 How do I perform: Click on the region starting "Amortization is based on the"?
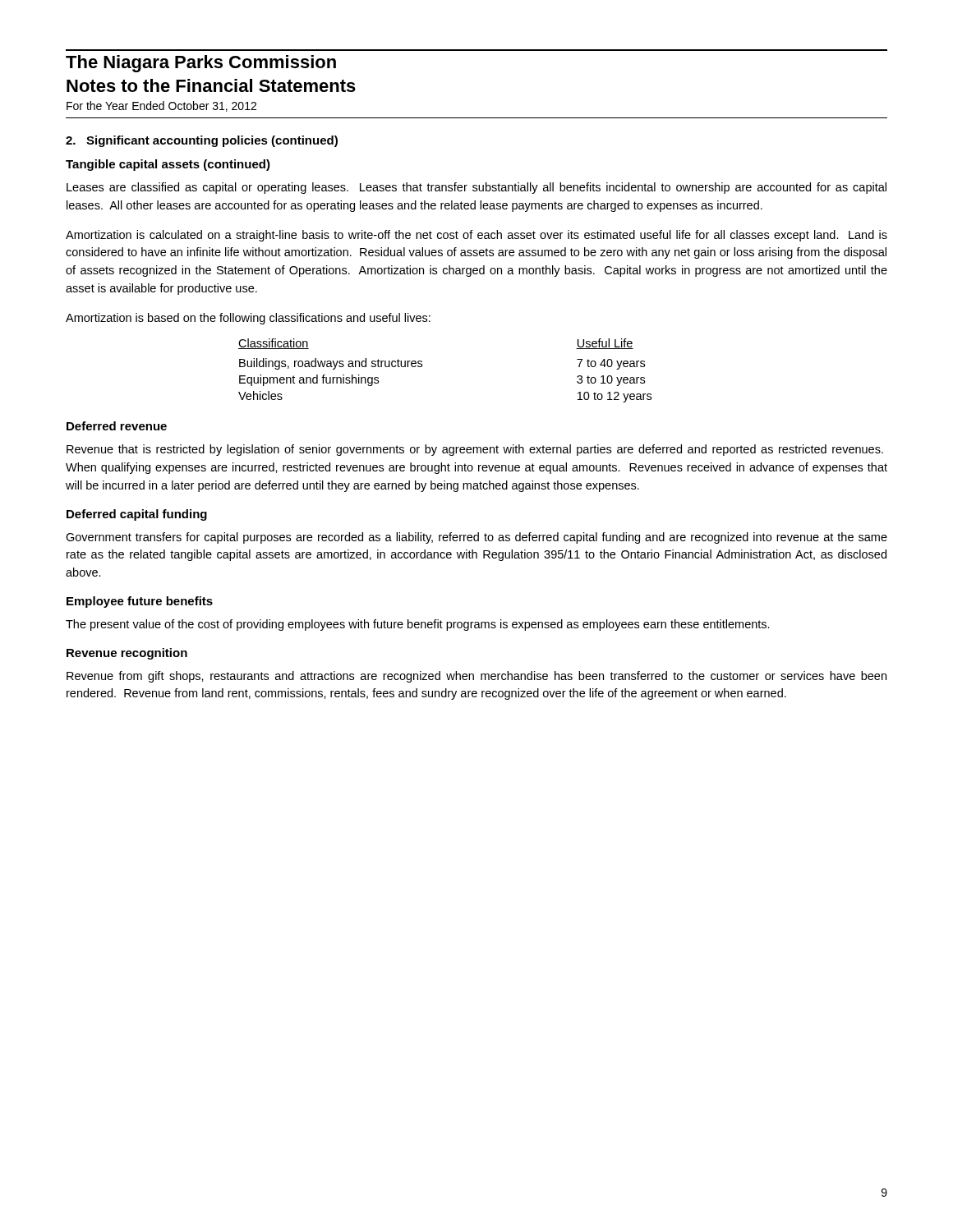(x=248, y=318)
